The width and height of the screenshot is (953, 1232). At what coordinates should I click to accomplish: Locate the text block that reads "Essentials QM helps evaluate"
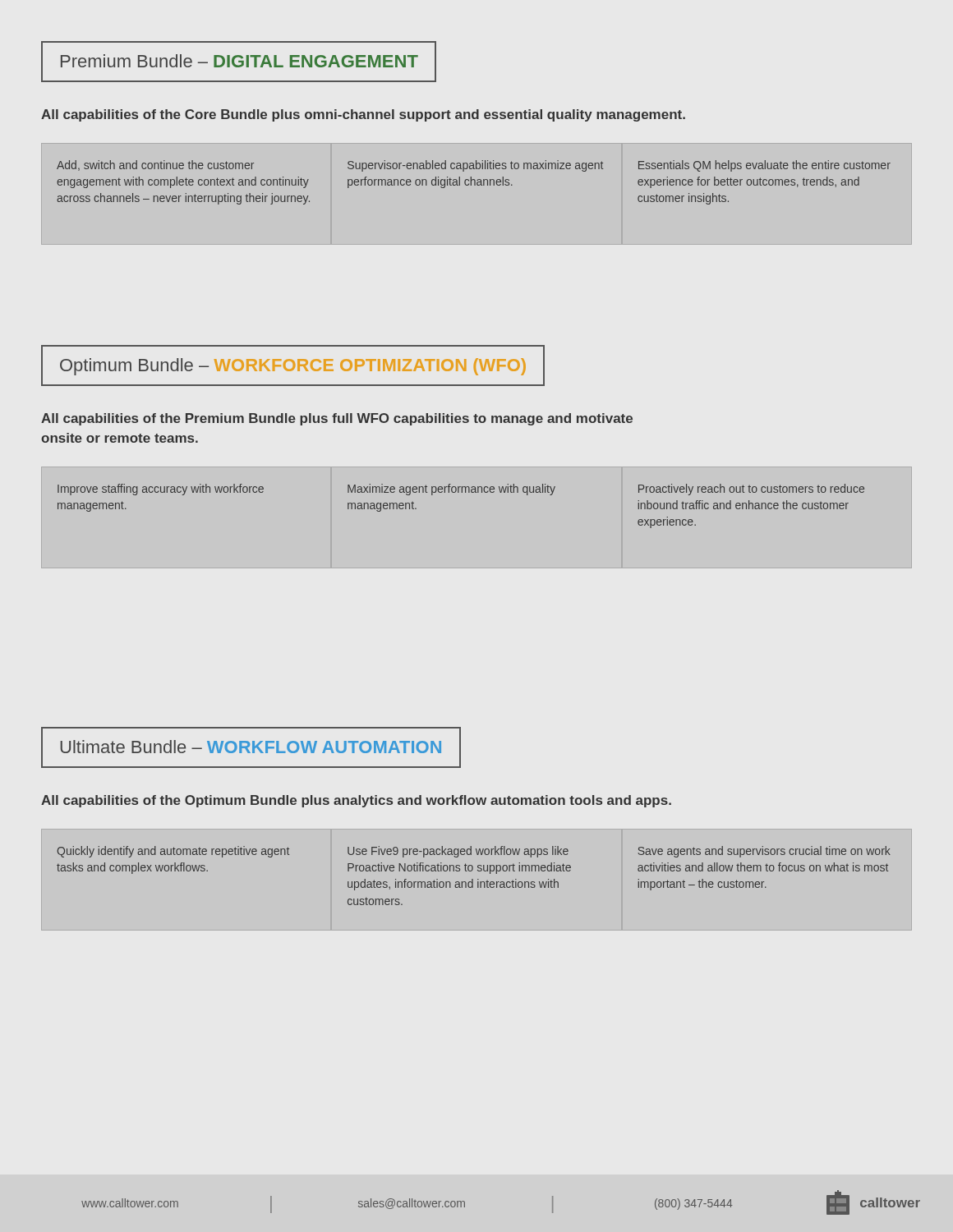point(764,182)
